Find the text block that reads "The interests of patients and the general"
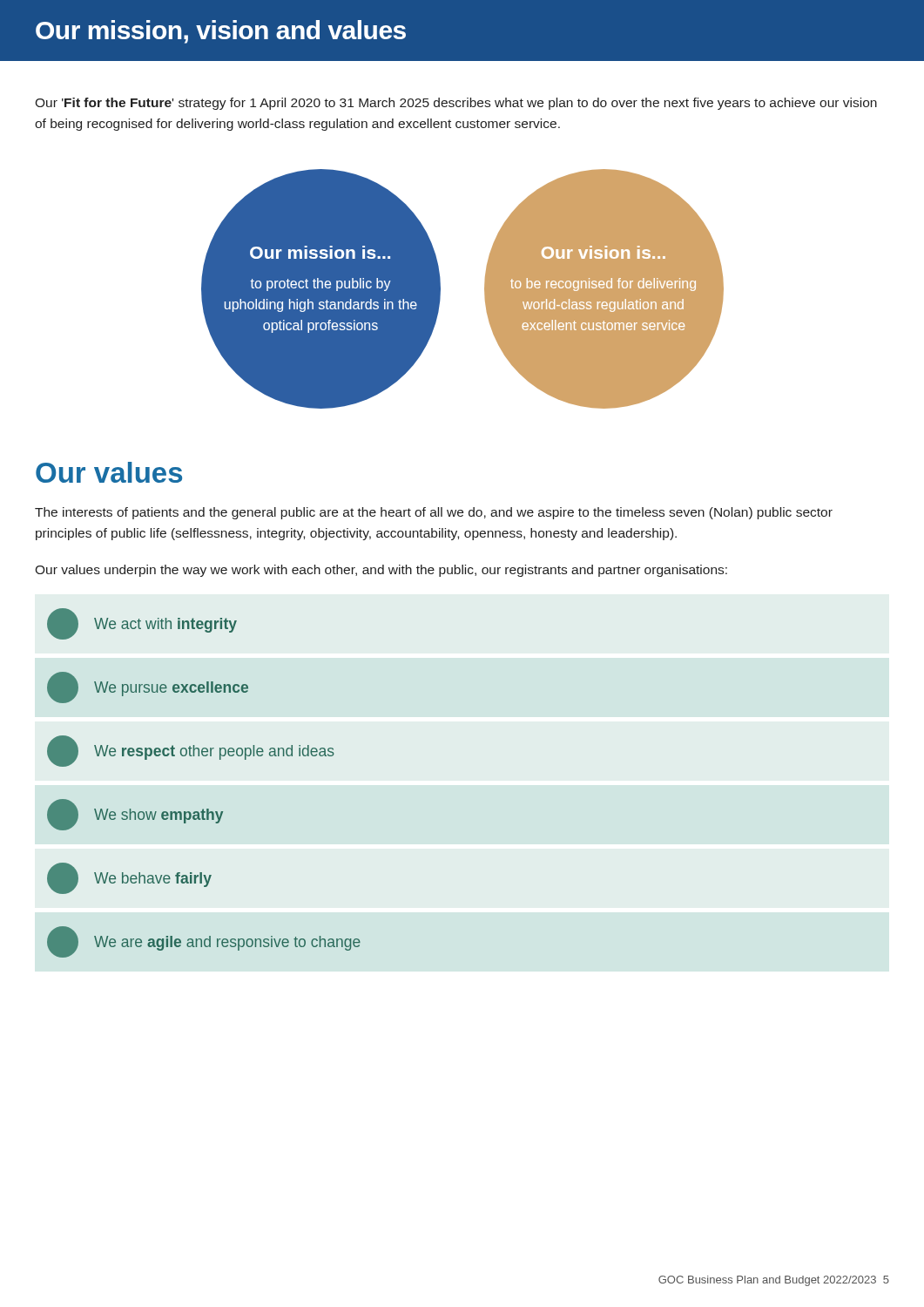Screen dimensions: 1307x924 (434, 522)
